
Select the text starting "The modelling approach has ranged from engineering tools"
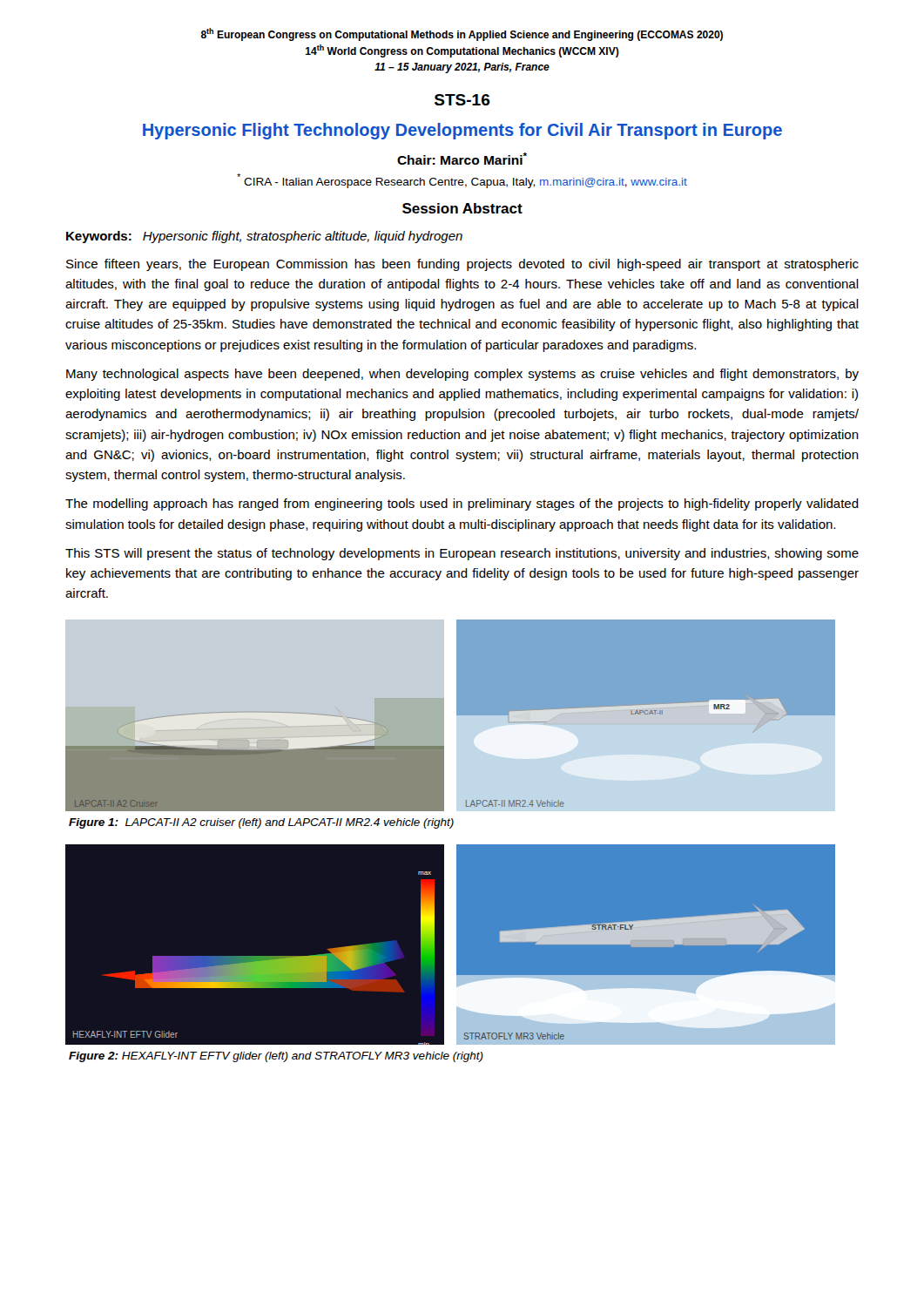click(x=462, y=514)
